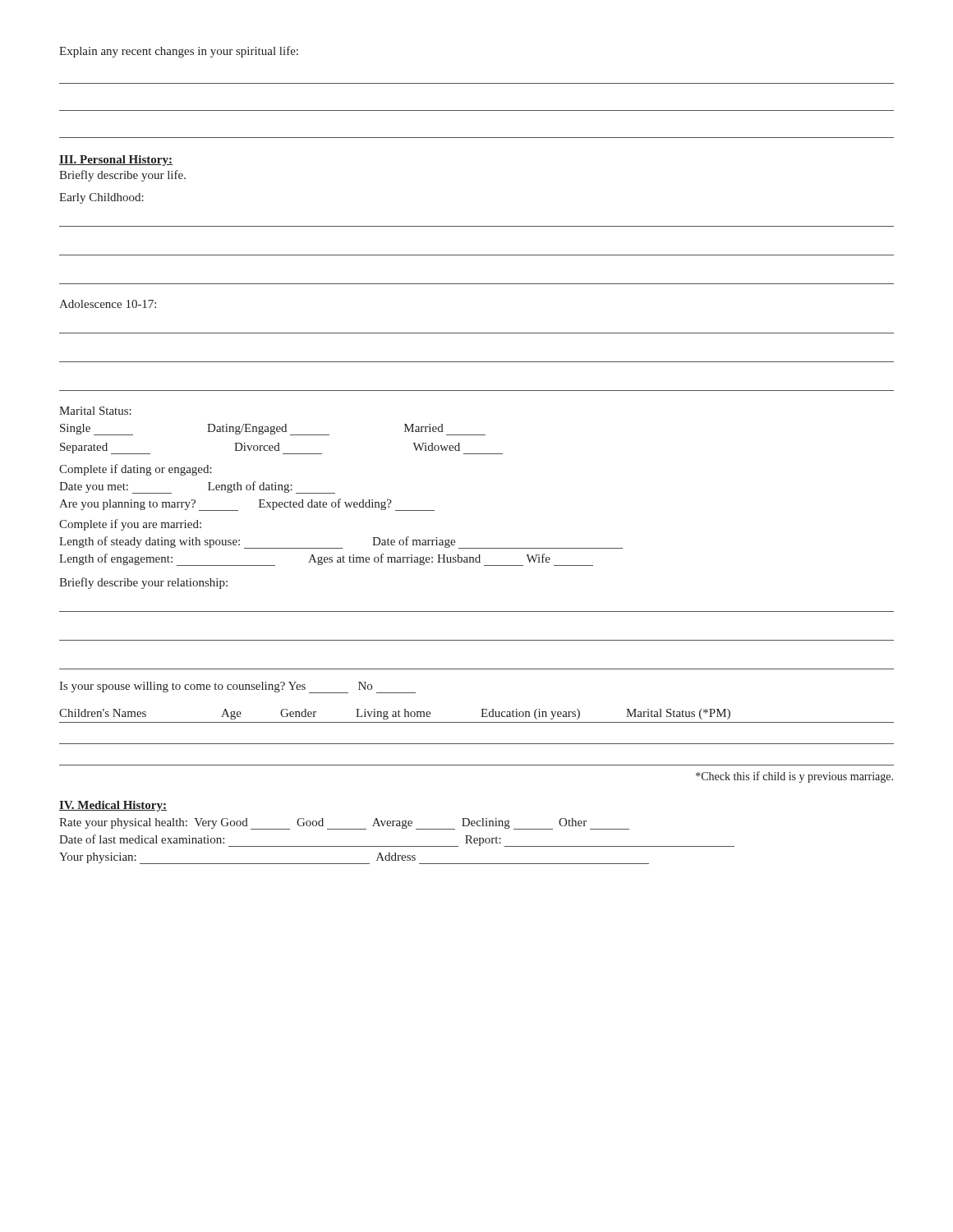The image size is (953, 1232).
Task: Click the passage that begins "Rate your physical health: Very"
Action: point(344,823)
